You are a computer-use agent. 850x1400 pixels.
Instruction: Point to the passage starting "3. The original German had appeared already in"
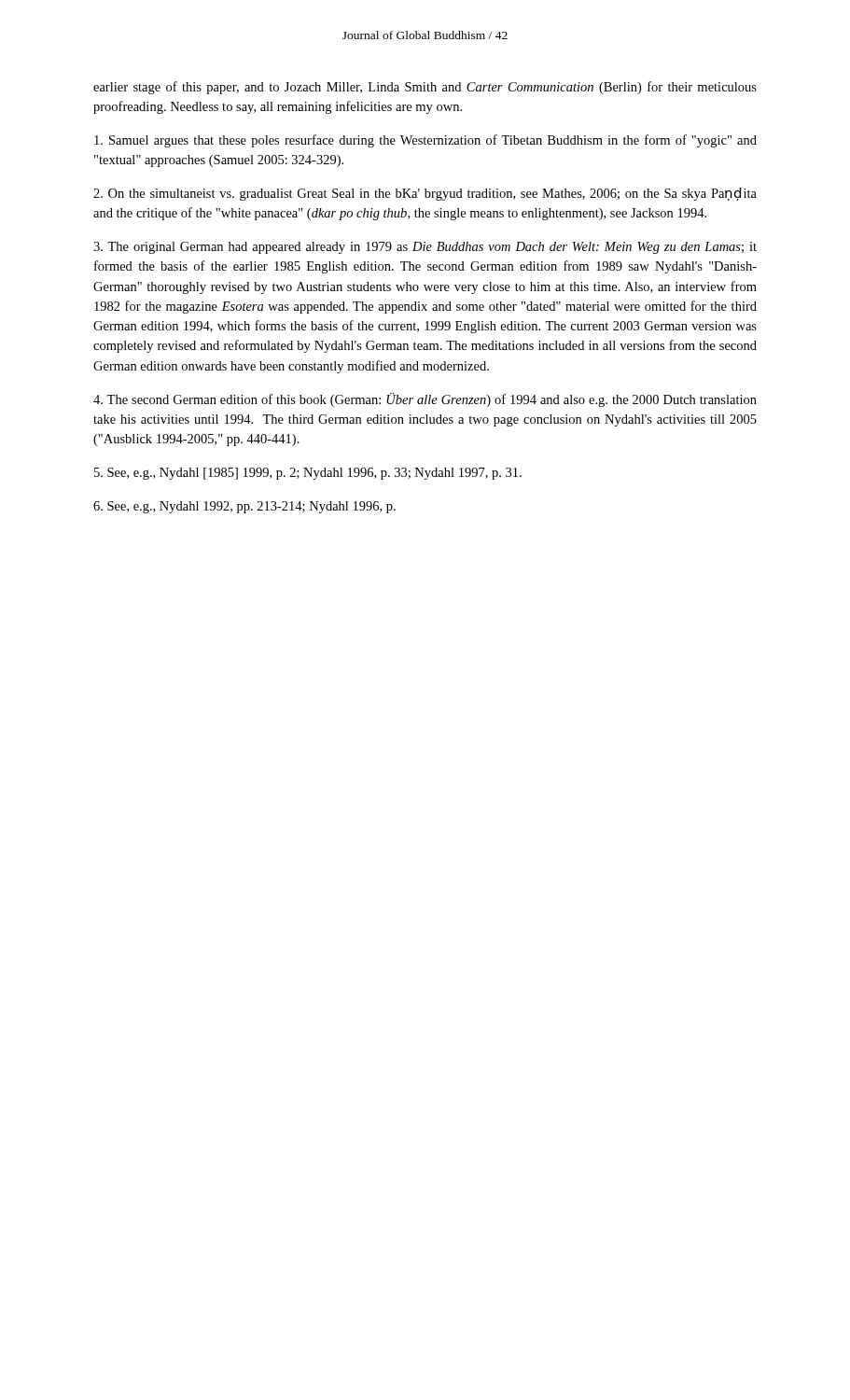tap(425, 307)
